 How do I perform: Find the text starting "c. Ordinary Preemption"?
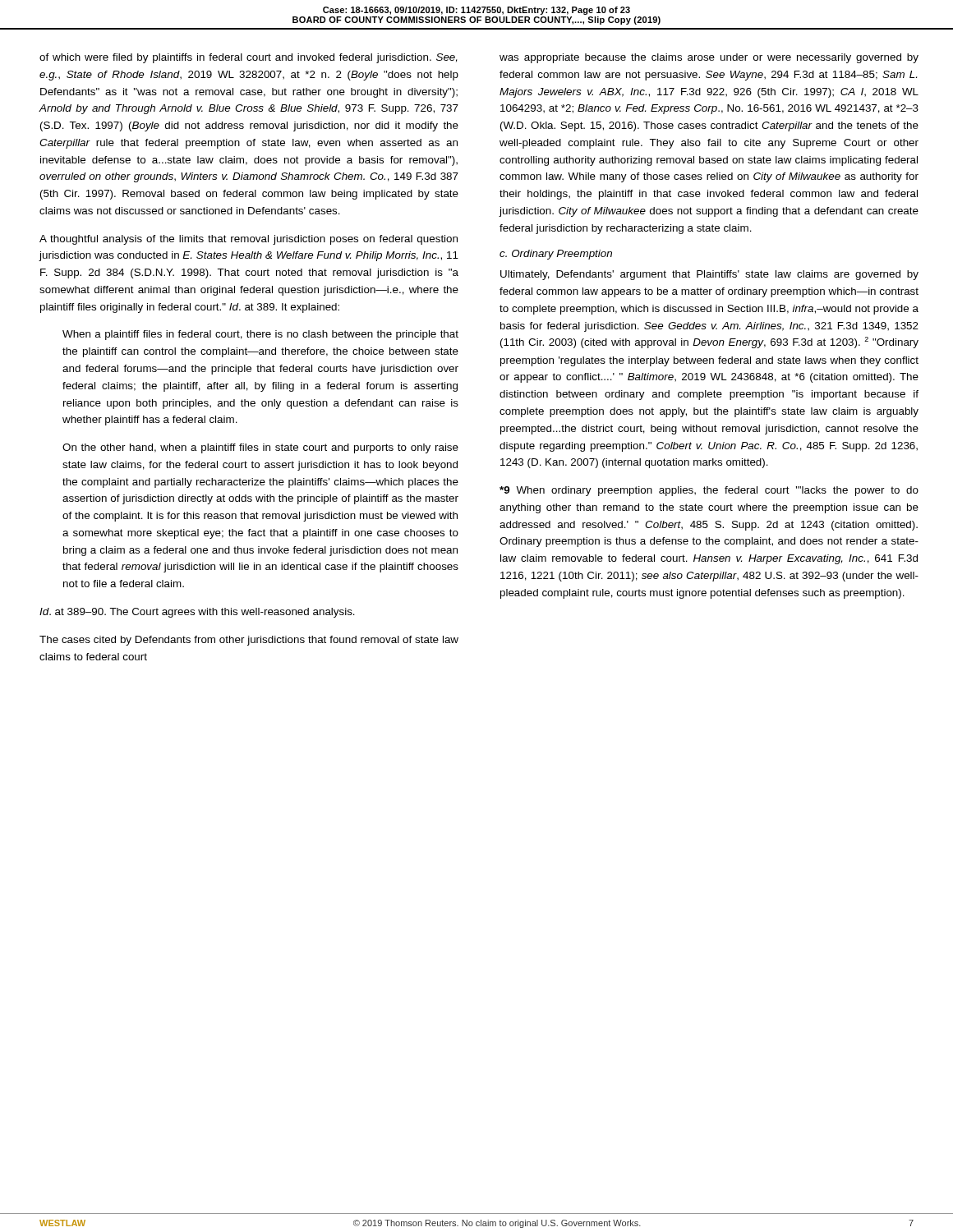coord(556,254)
